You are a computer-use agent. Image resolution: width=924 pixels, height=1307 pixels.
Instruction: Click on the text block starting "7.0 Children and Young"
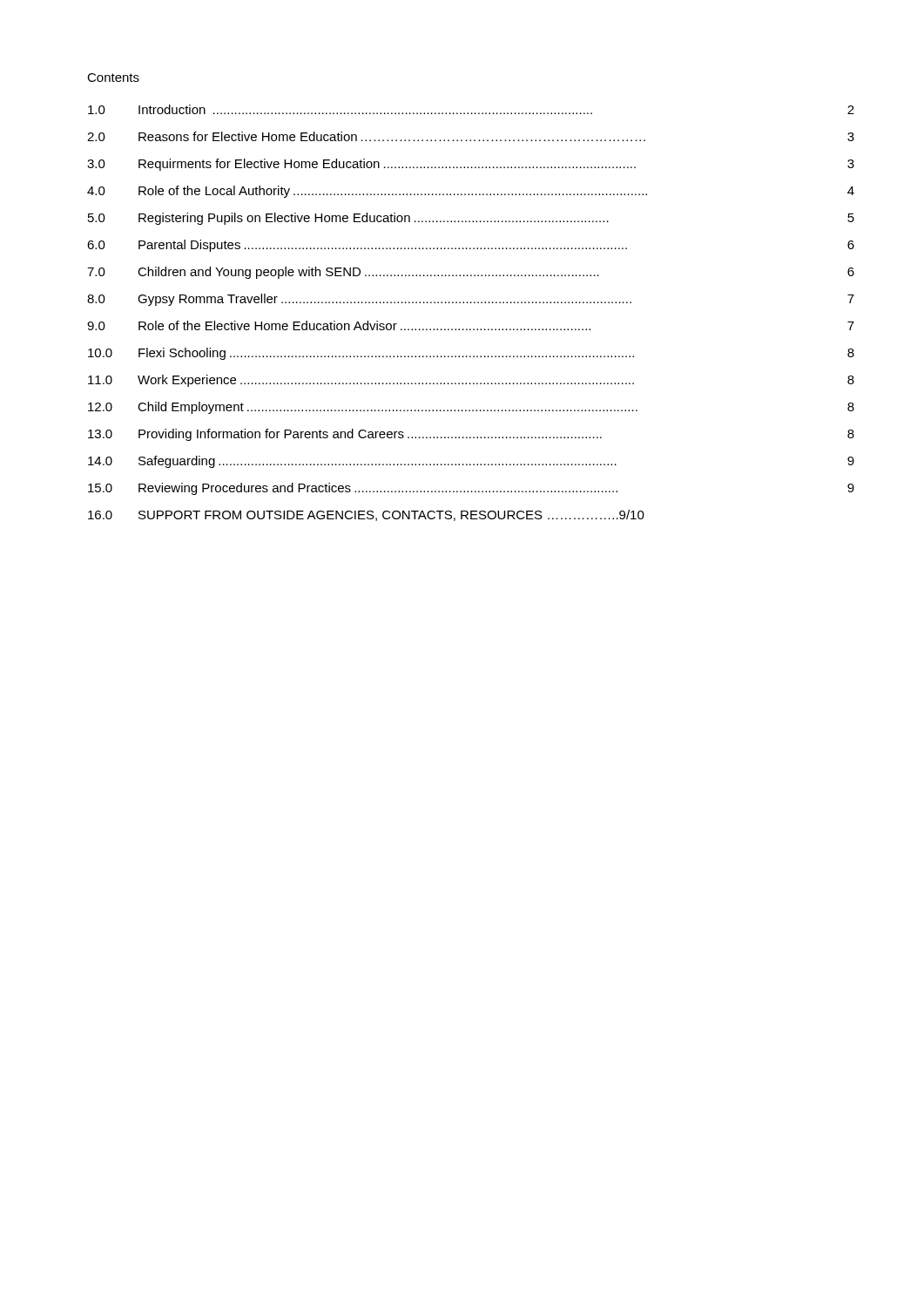coord(471,271)
